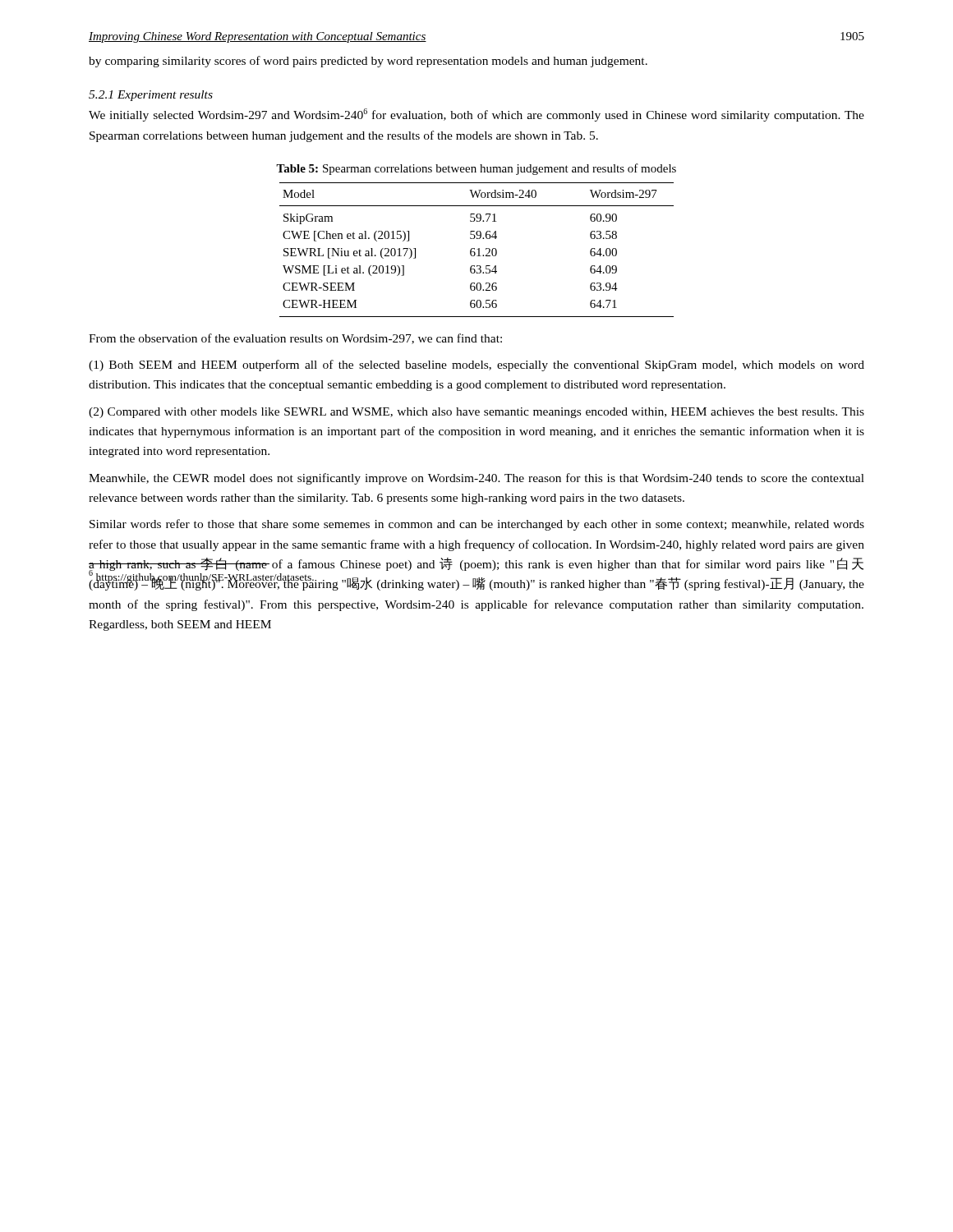Image resolution: width=953 pixels, height=1232 pixels.
Task: Select the text block that says "Similar words refer to those that share some"
Action: tap(476, 574)
